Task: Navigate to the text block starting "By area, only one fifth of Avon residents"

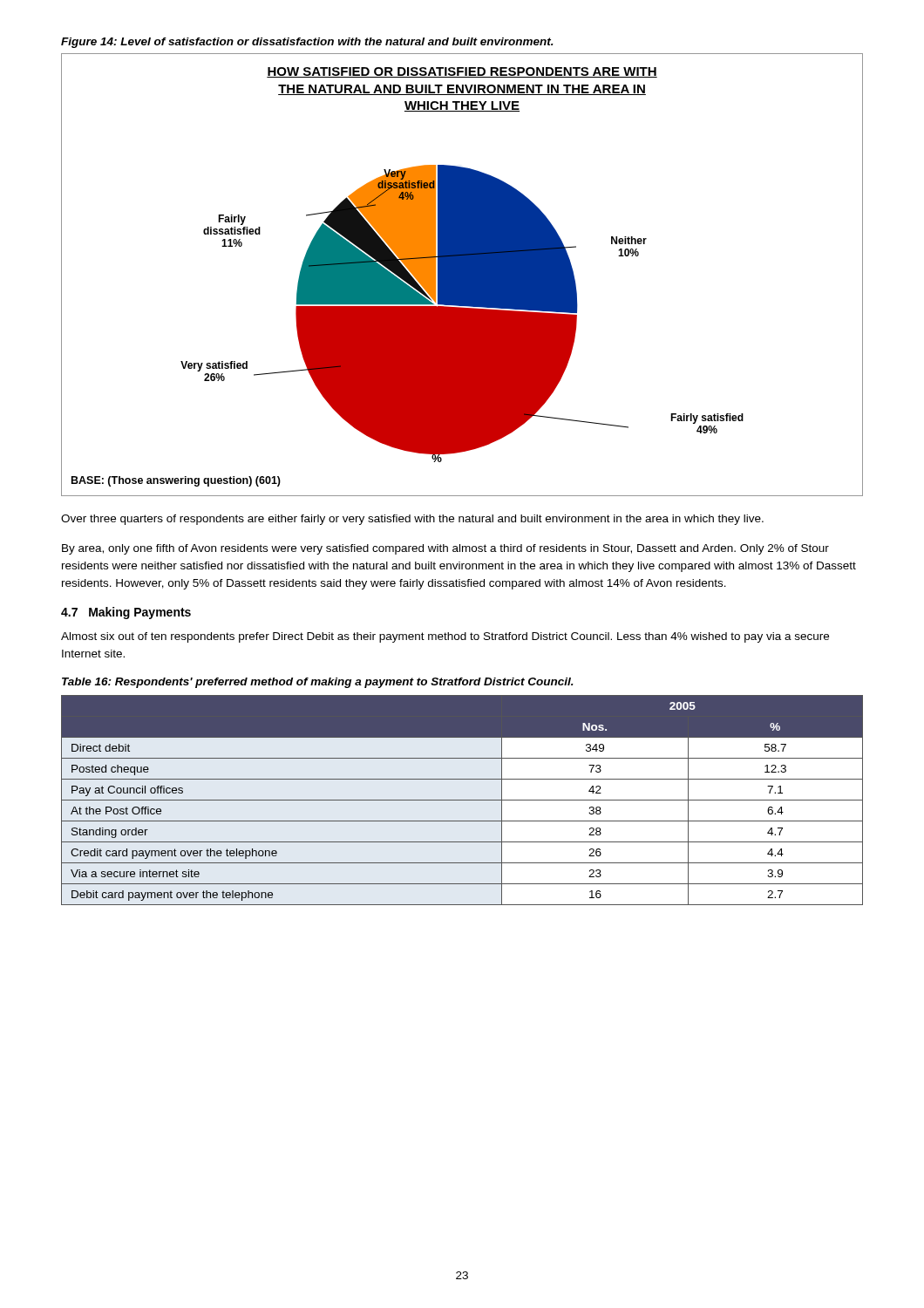Action: (458, 565)
